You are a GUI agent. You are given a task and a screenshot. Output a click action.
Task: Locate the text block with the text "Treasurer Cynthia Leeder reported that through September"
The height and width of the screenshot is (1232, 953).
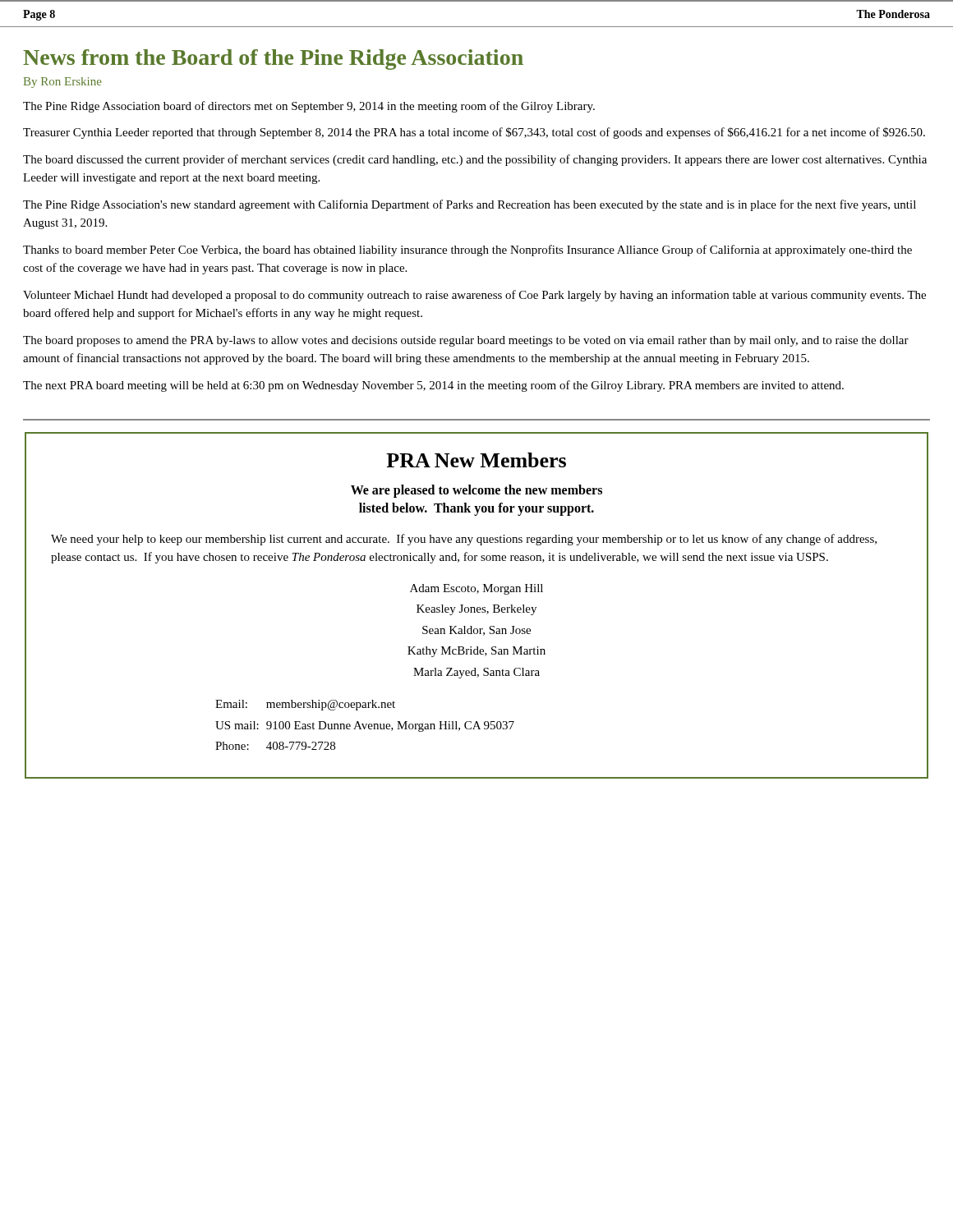tap(474, 132)
